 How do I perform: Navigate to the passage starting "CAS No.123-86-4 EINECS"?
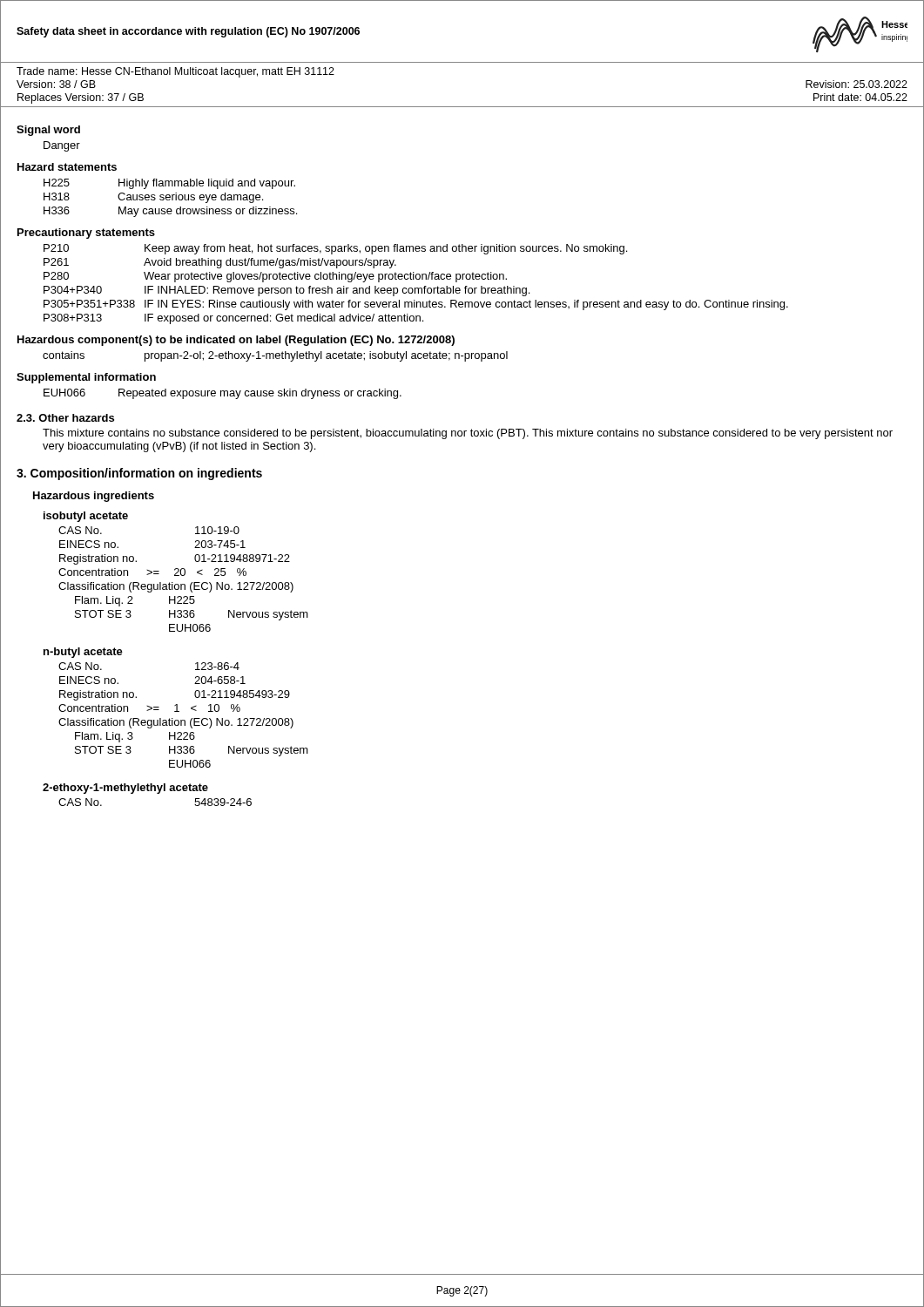point(78,666)
